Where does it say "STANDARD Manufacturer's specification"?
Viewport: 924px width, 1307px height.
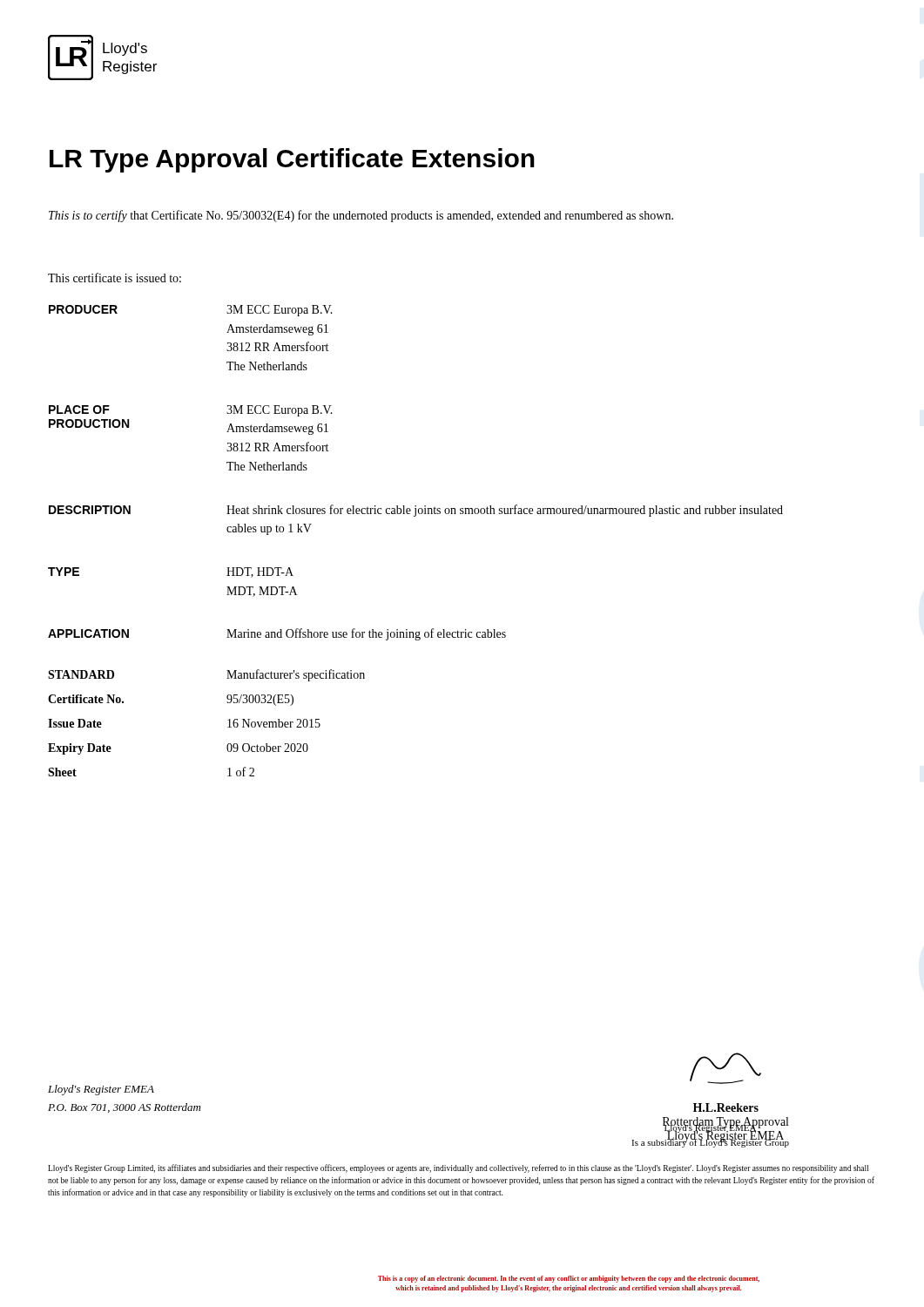click(86, 675)
